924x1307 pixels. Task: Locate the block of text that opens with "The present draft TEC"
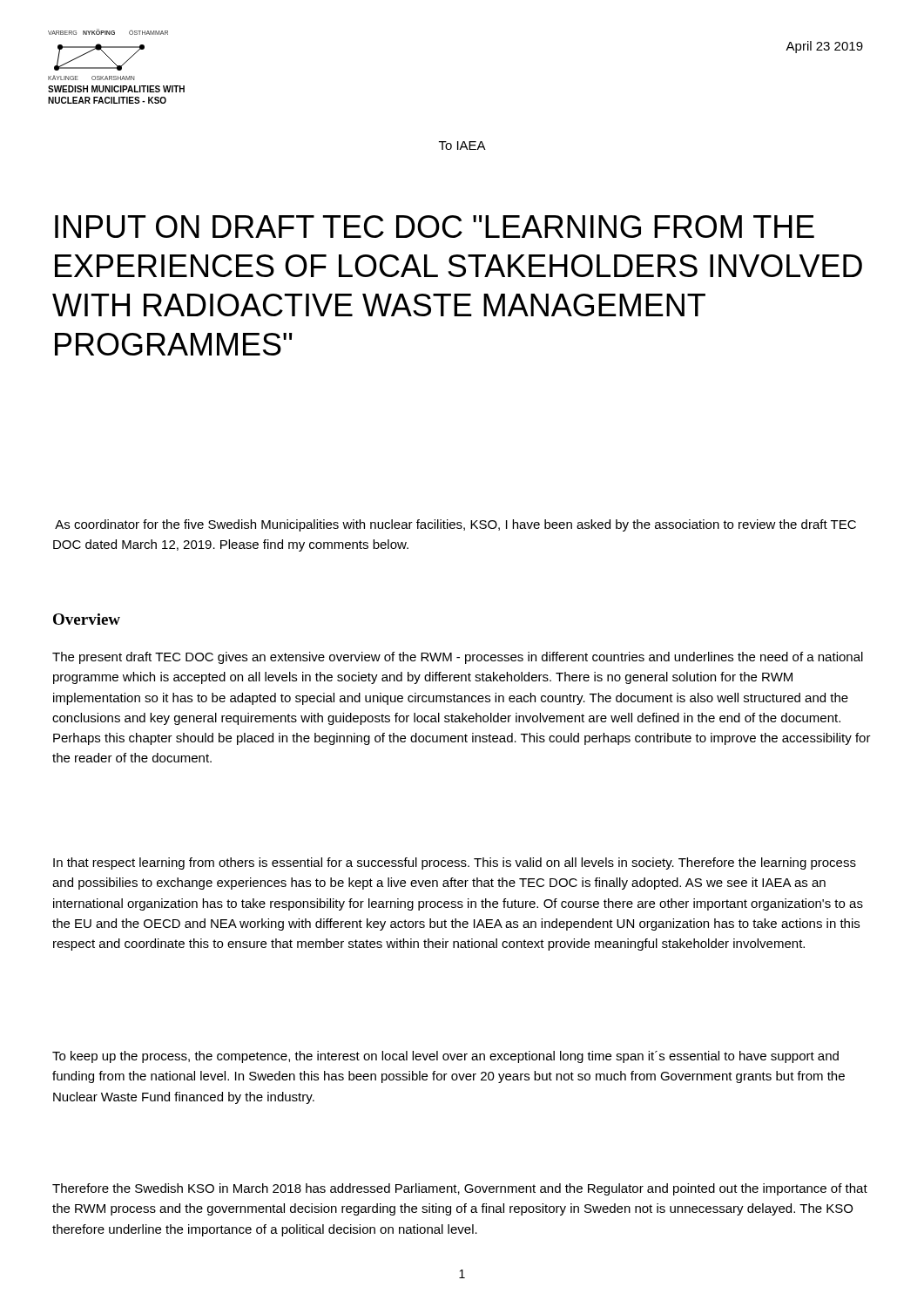point(461,707)
